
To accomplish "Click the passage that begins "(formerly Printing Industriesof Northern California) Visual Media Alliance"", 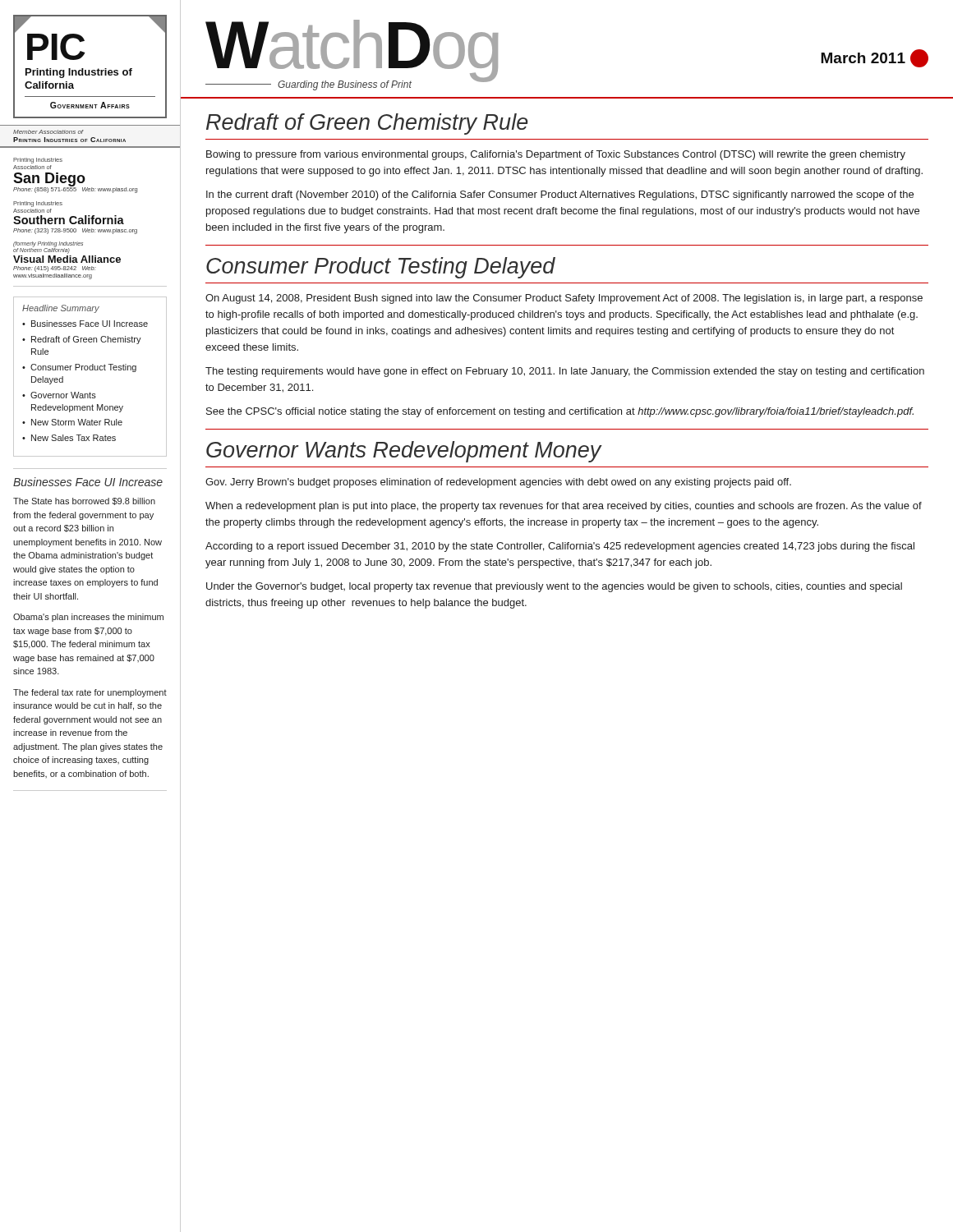I will pos(90,260).
